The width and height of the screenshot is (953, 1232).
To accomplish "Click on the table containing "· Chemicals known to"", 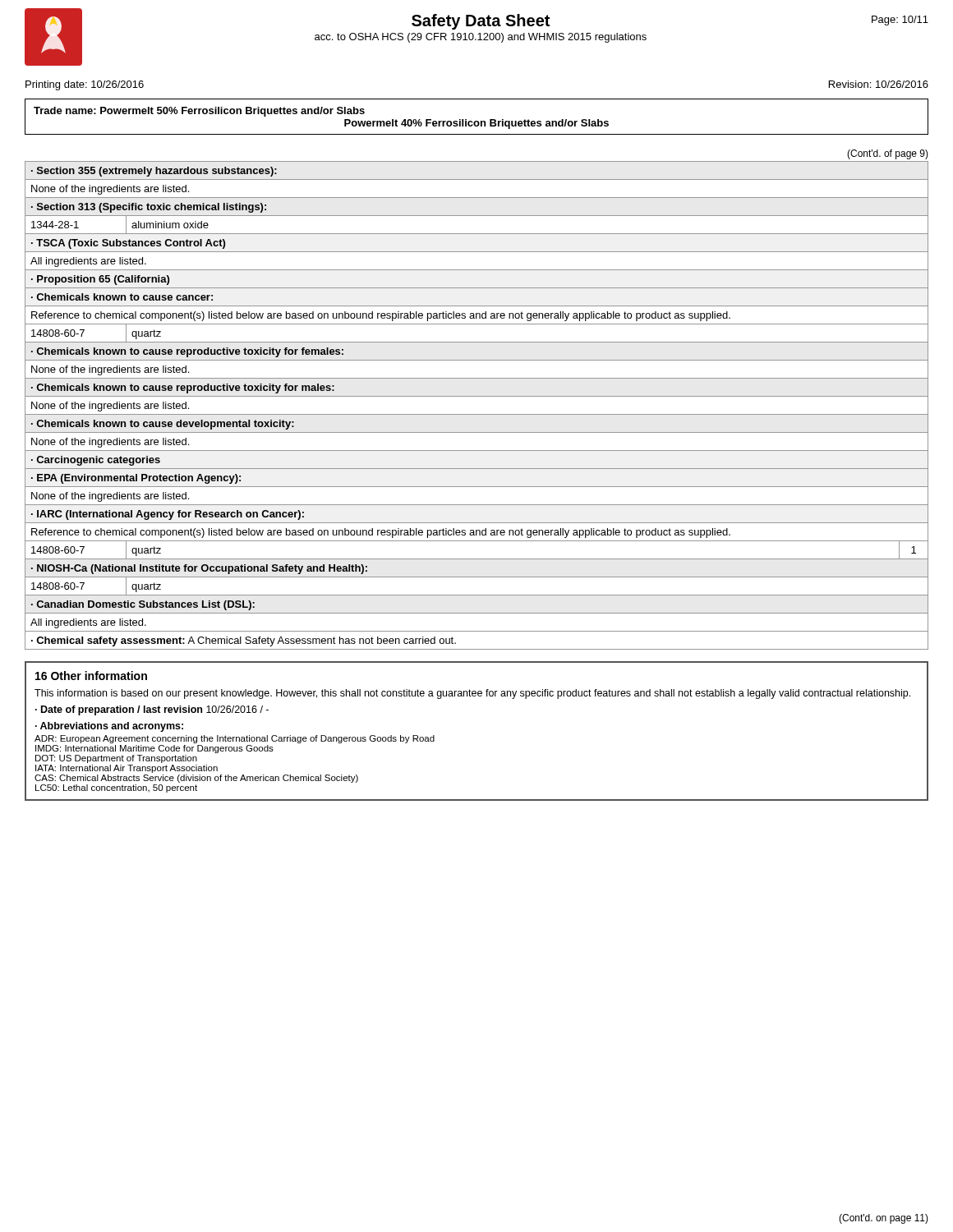I will (476, 405).
